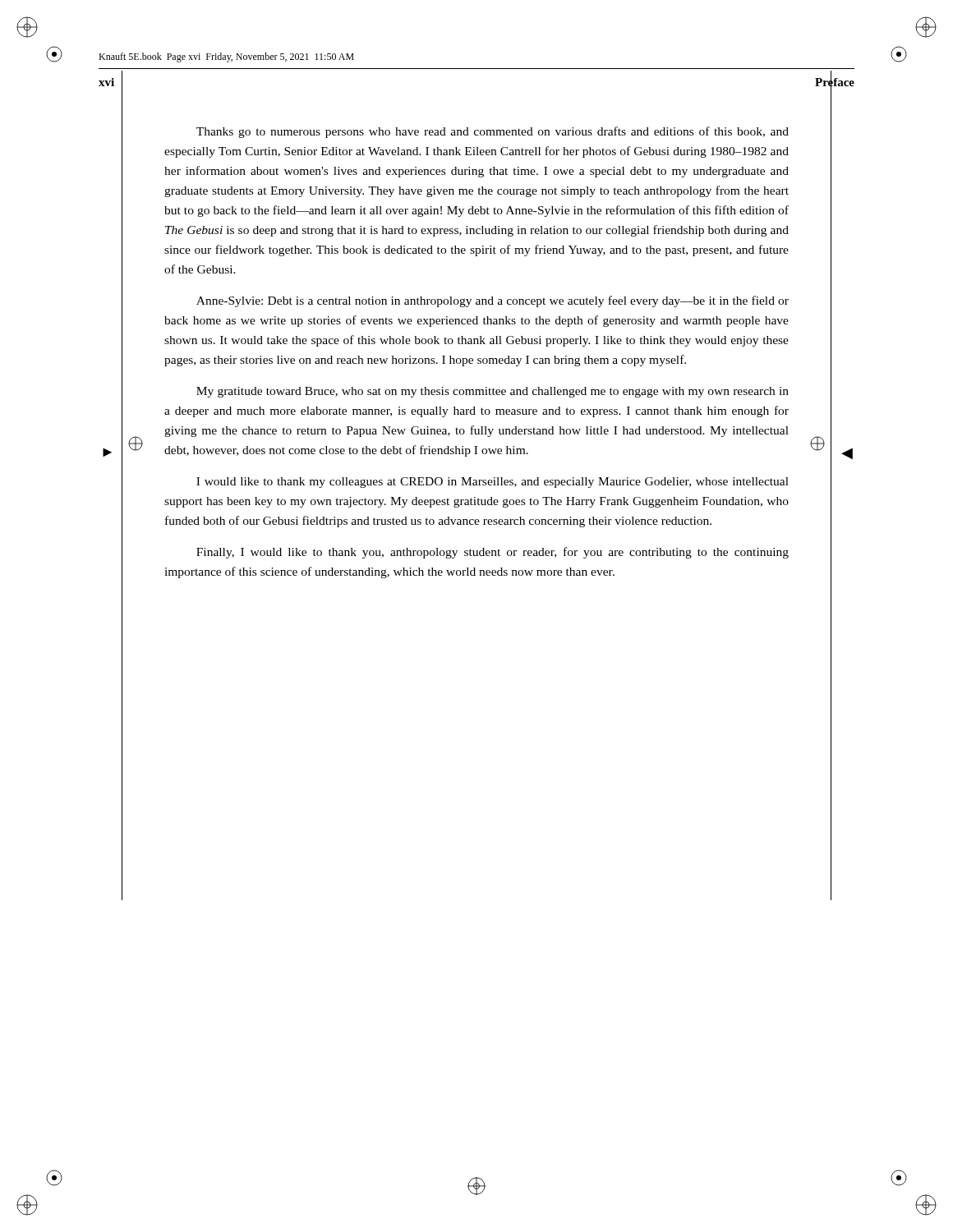
Task: Select the text block that reads "I would like"
Action: tap(476, 500)
